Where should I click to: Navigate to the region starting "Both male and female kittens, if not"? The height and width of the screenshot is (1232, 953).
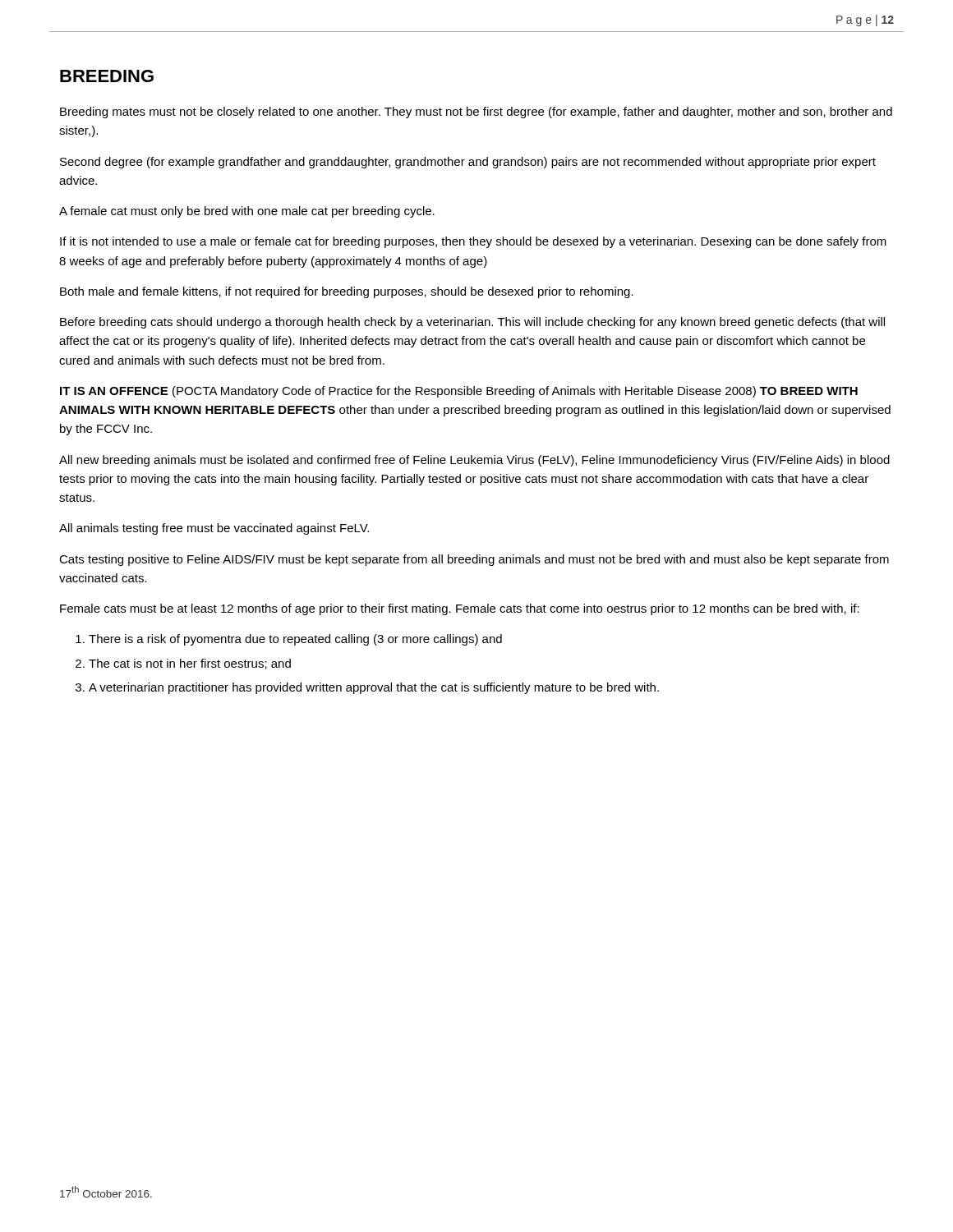click(x=347, y=291)
